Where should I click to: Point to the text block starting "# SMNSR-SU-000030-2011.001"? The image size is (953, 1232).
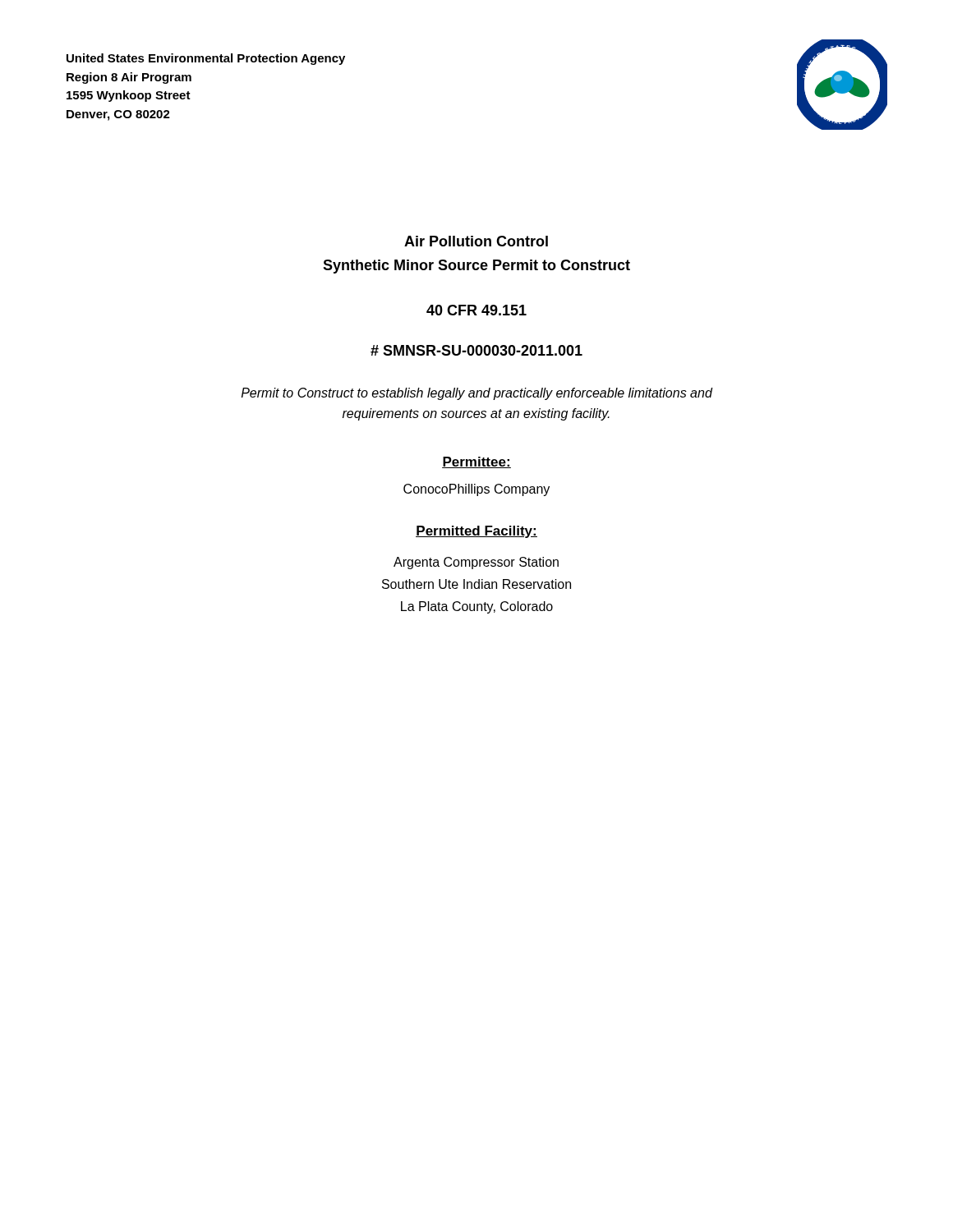click(x=476, y=350)
